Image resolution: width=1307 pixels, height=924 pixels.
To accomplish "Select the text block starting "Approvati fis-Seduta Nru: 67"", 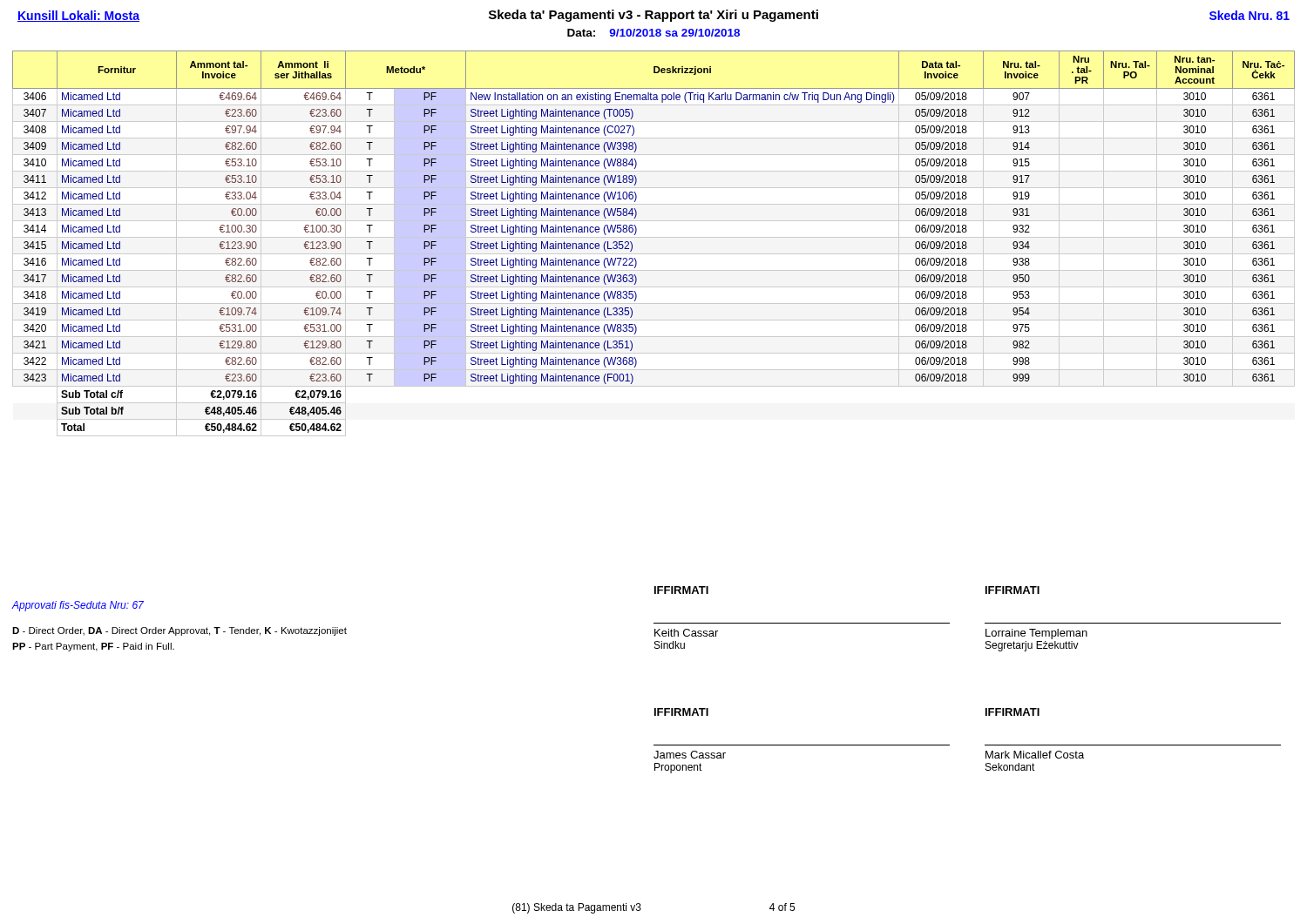I will pyautogui.click(x=78, y=605).
